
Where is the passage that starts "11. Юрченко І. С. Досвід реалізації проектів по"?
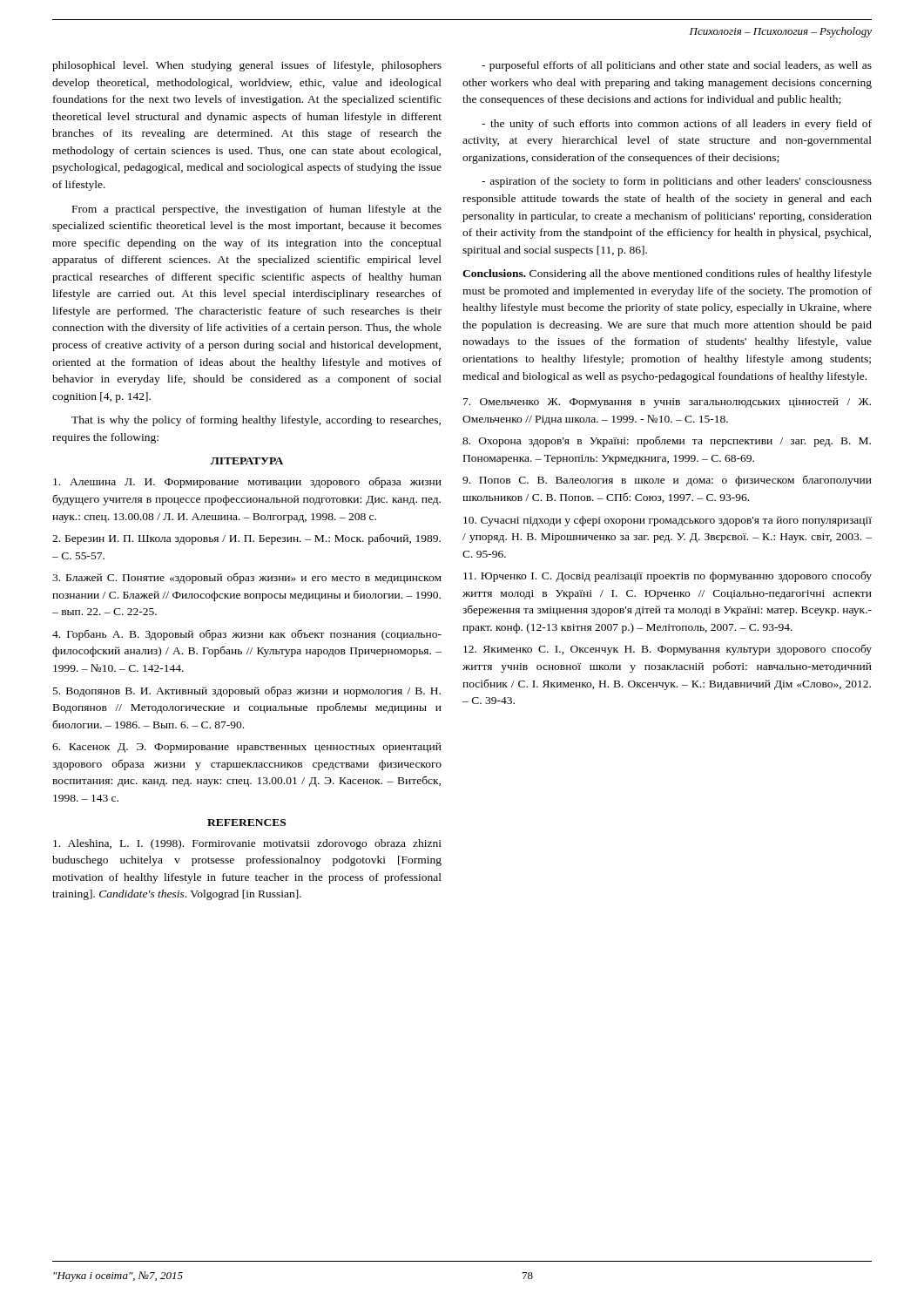[x=667, y=601]
